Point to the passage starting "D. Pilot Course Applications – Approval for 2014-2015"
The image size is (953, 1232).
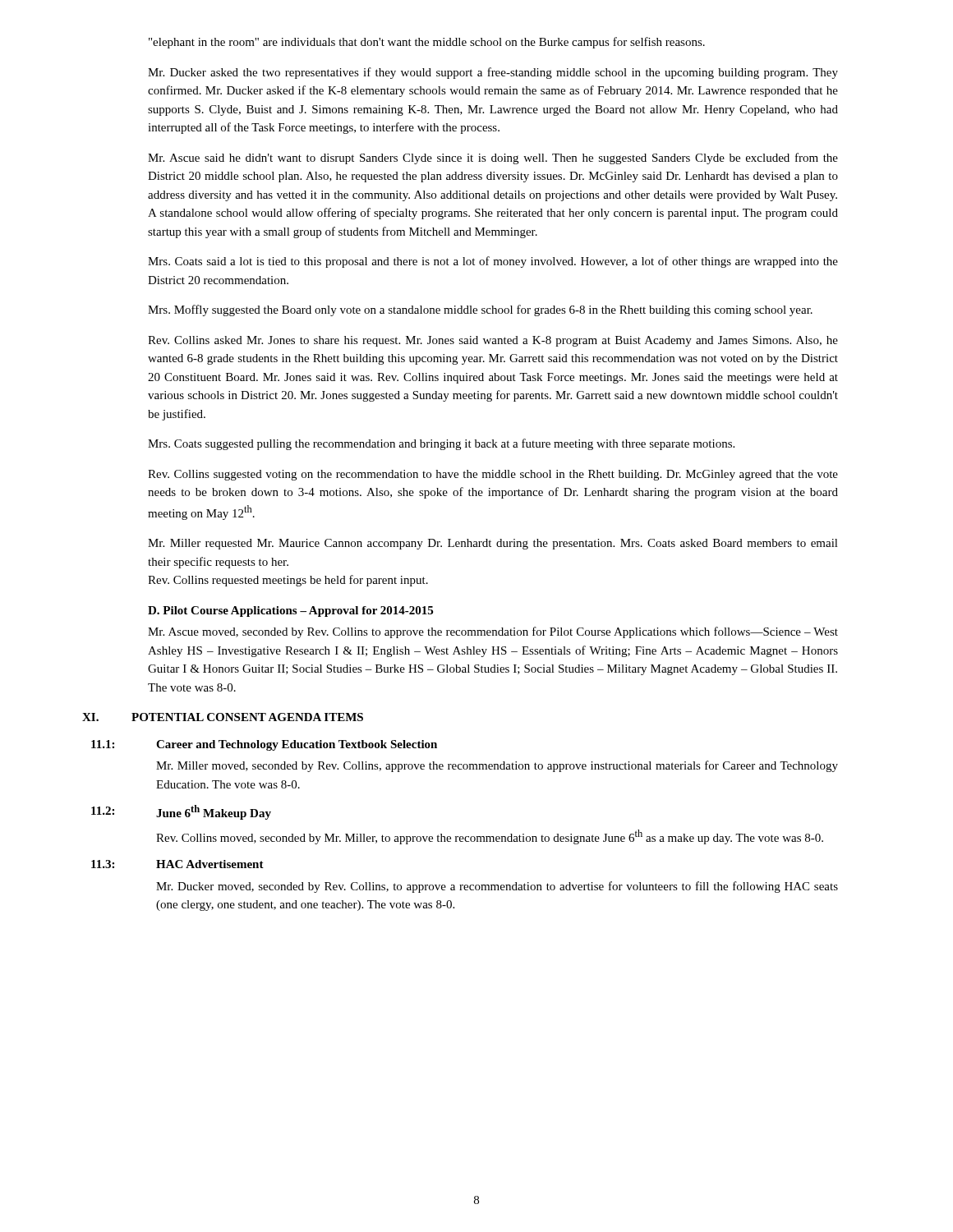(x=291, y=610)
